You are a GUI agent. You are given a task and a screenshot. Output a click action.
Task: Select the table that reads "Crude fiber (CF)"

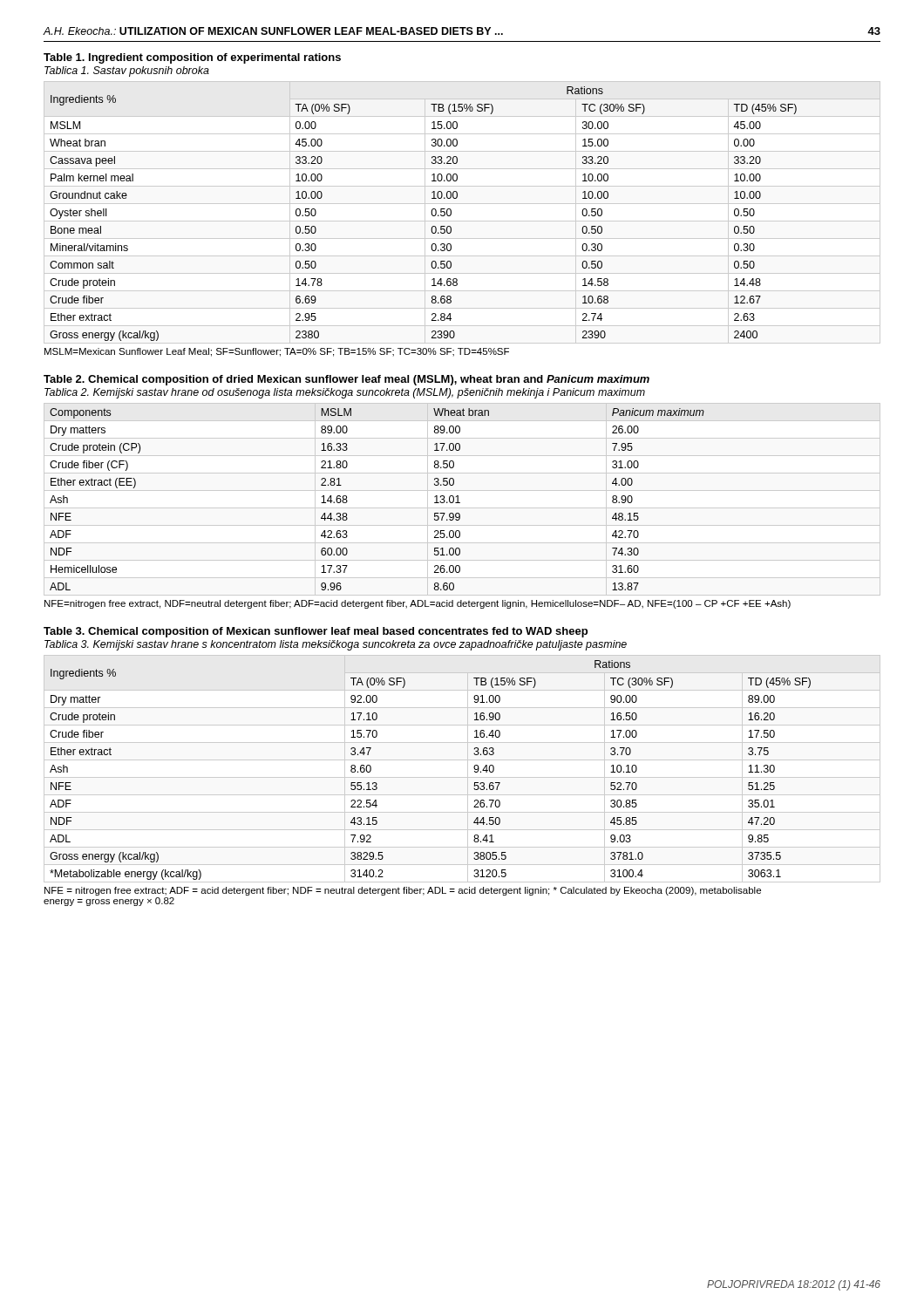[462, 499]
